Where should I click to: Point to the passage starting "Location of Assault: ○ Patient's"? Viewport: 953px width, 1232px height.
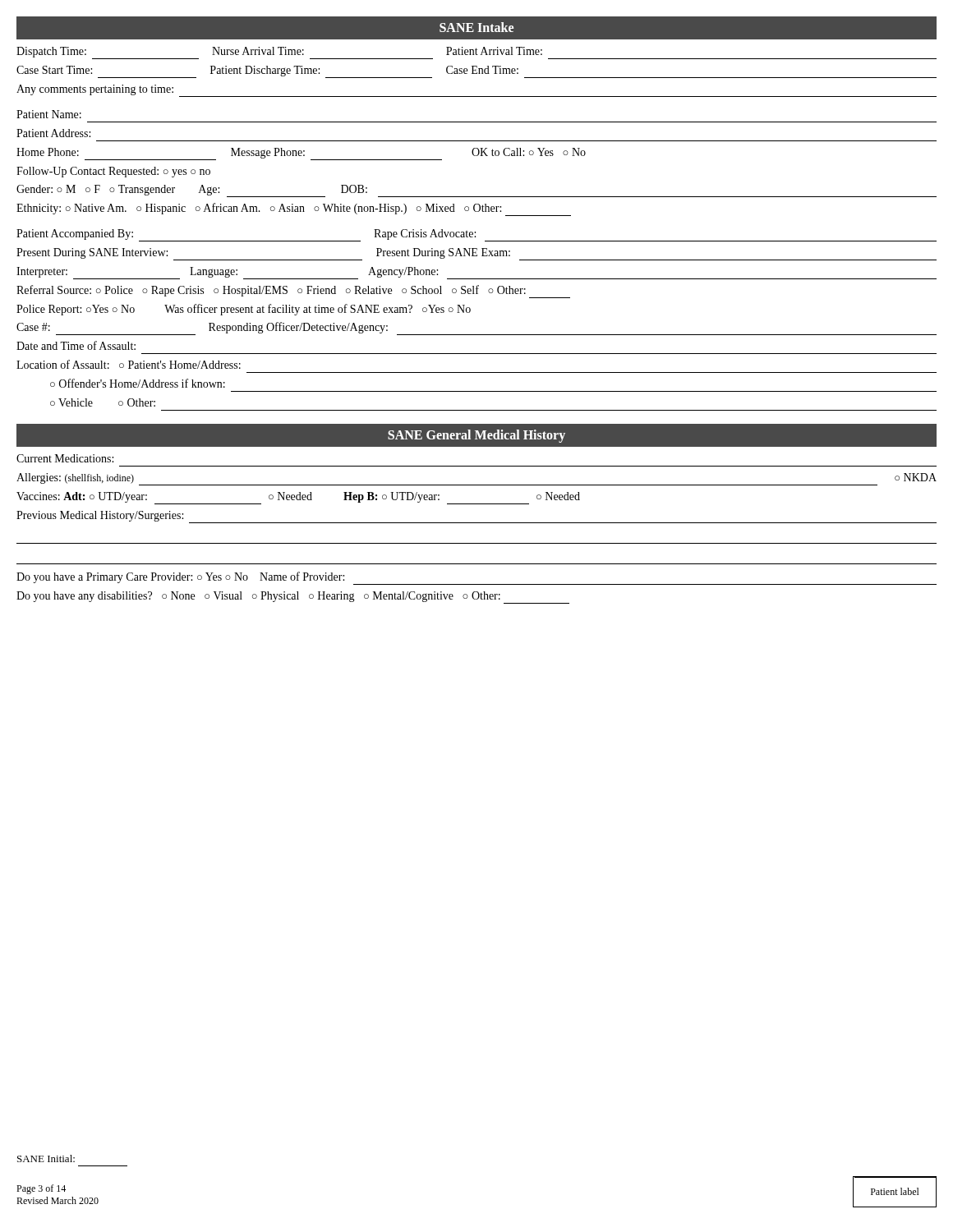(x=476, y=366)
